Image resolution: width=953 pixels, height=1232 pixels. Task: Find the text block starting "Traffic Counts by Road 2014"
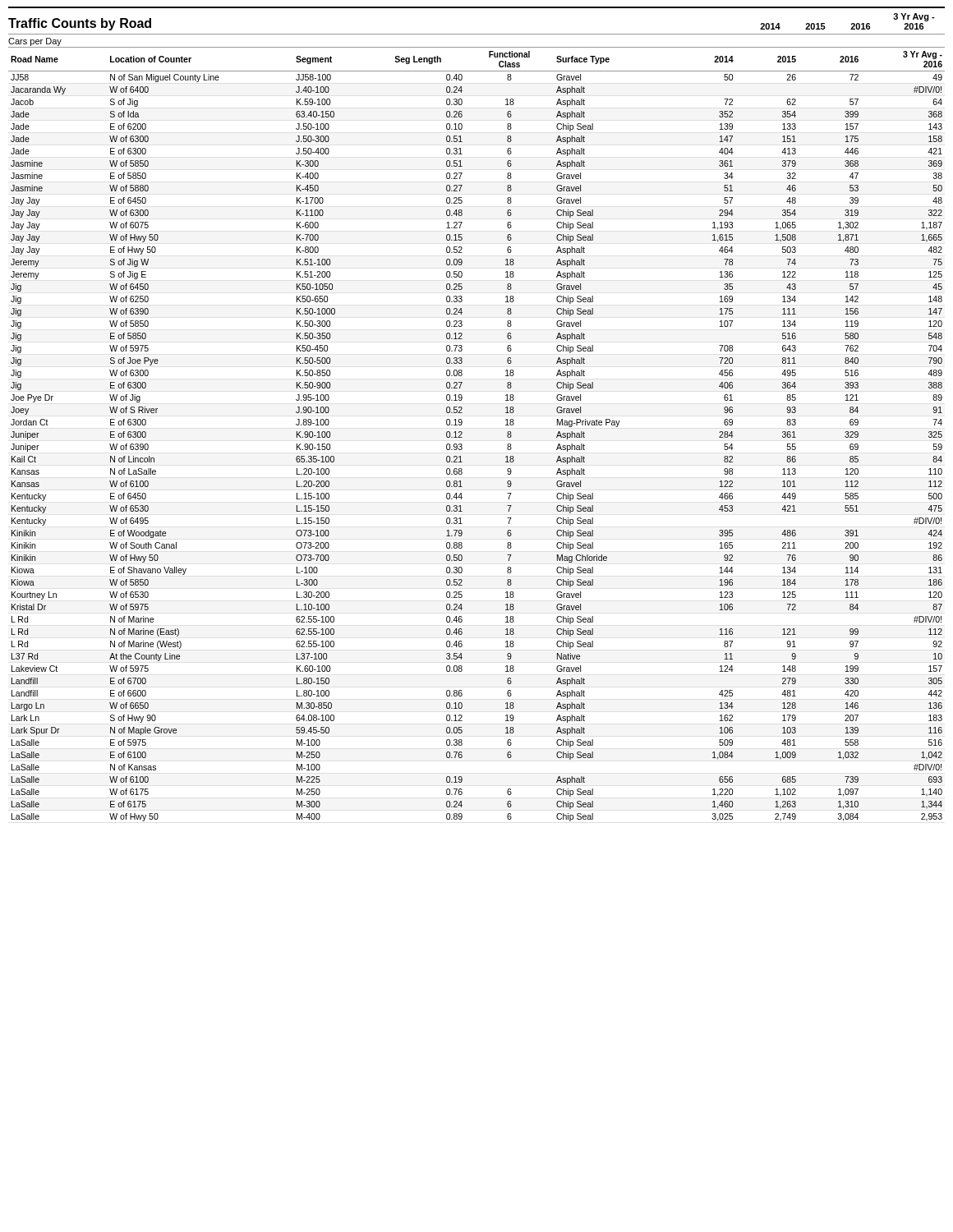coord(71,22)
